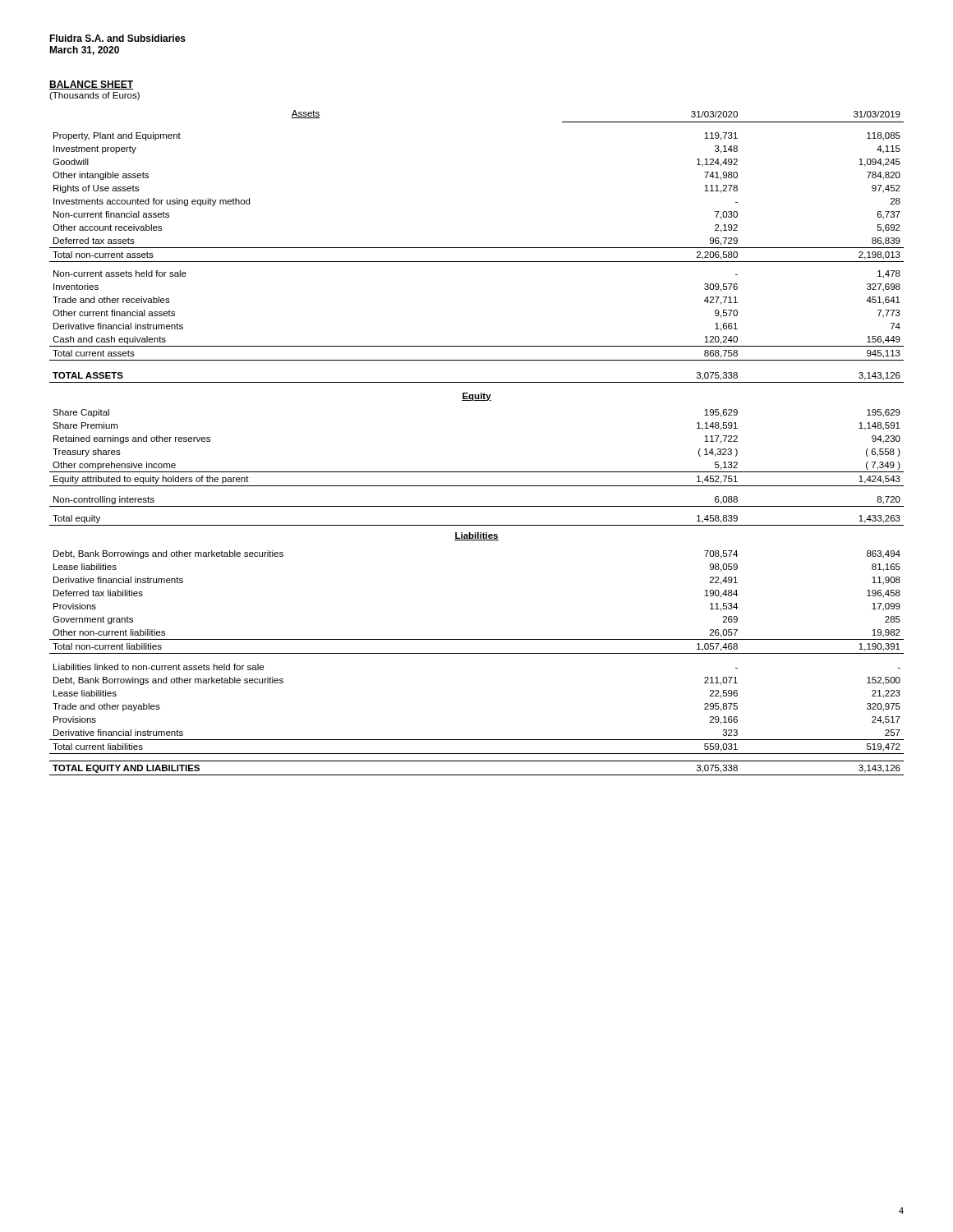Find the section header that says "BALANCE SHEET"
Viewport: 953px width, 1232px height.
coord(91,85)
